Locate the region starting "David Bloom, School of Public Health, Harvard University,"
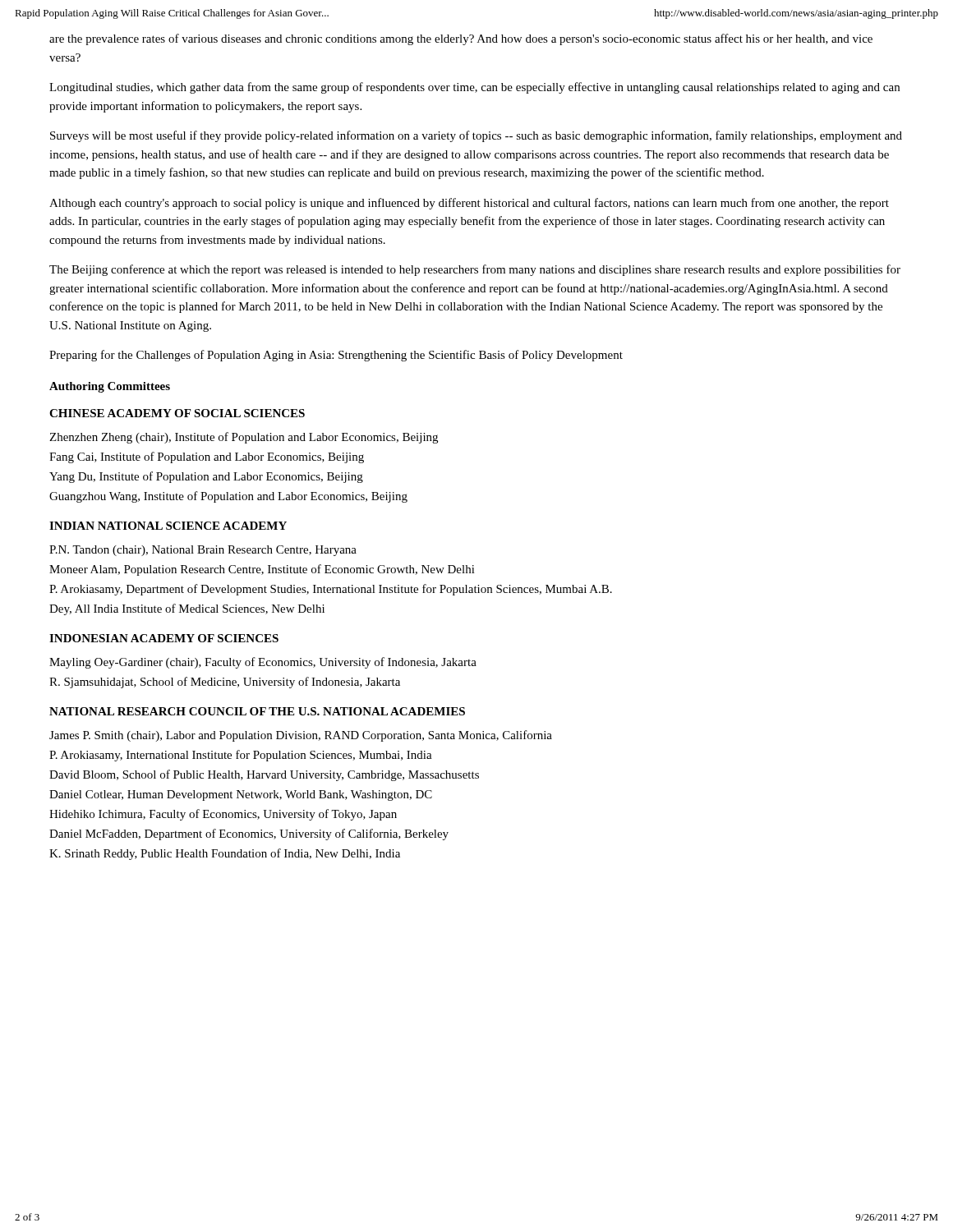 tap(264, 774)
